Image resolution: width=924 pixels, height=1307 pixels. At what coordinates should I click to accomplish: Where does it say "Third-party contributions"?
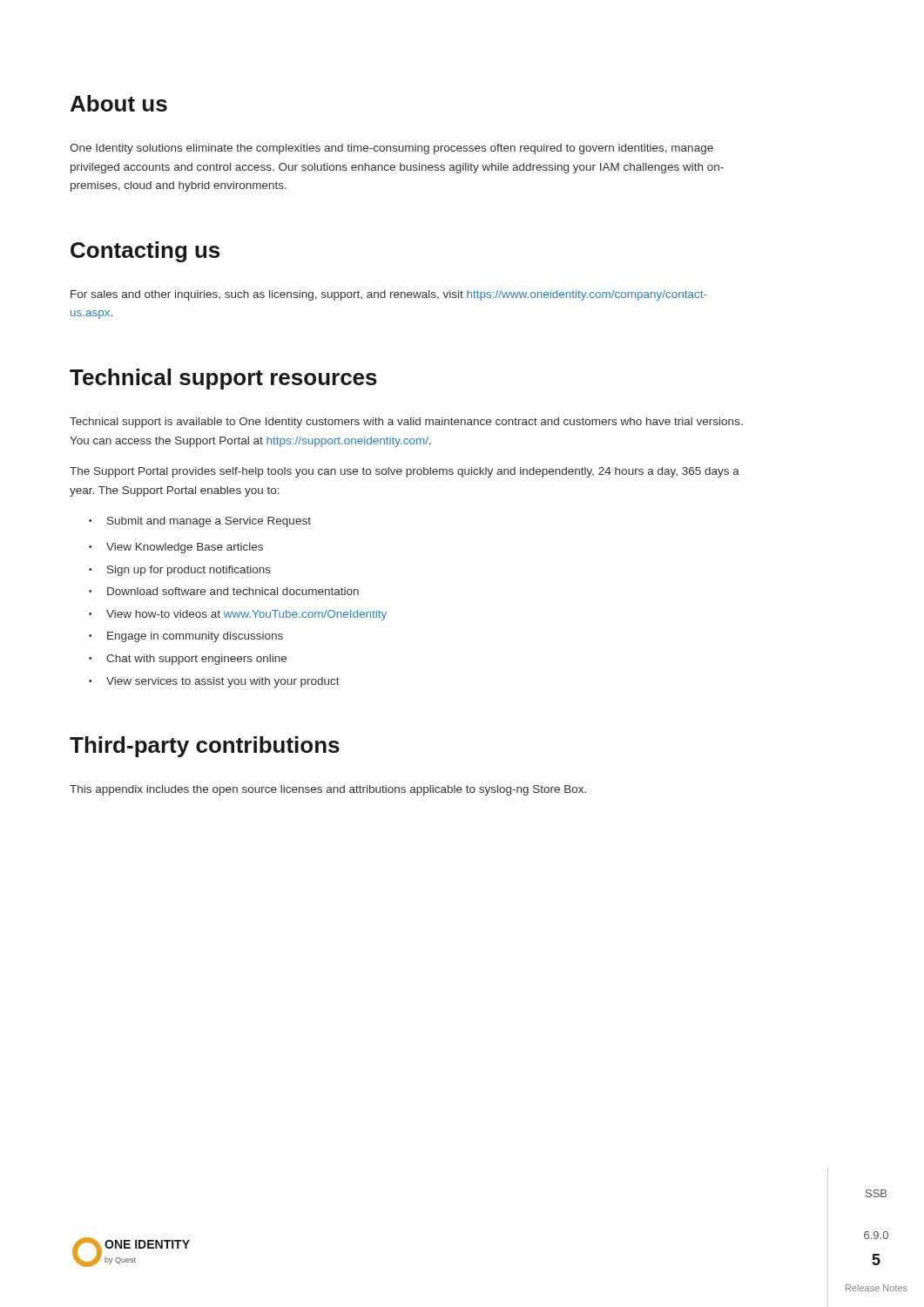pos(205,747)
